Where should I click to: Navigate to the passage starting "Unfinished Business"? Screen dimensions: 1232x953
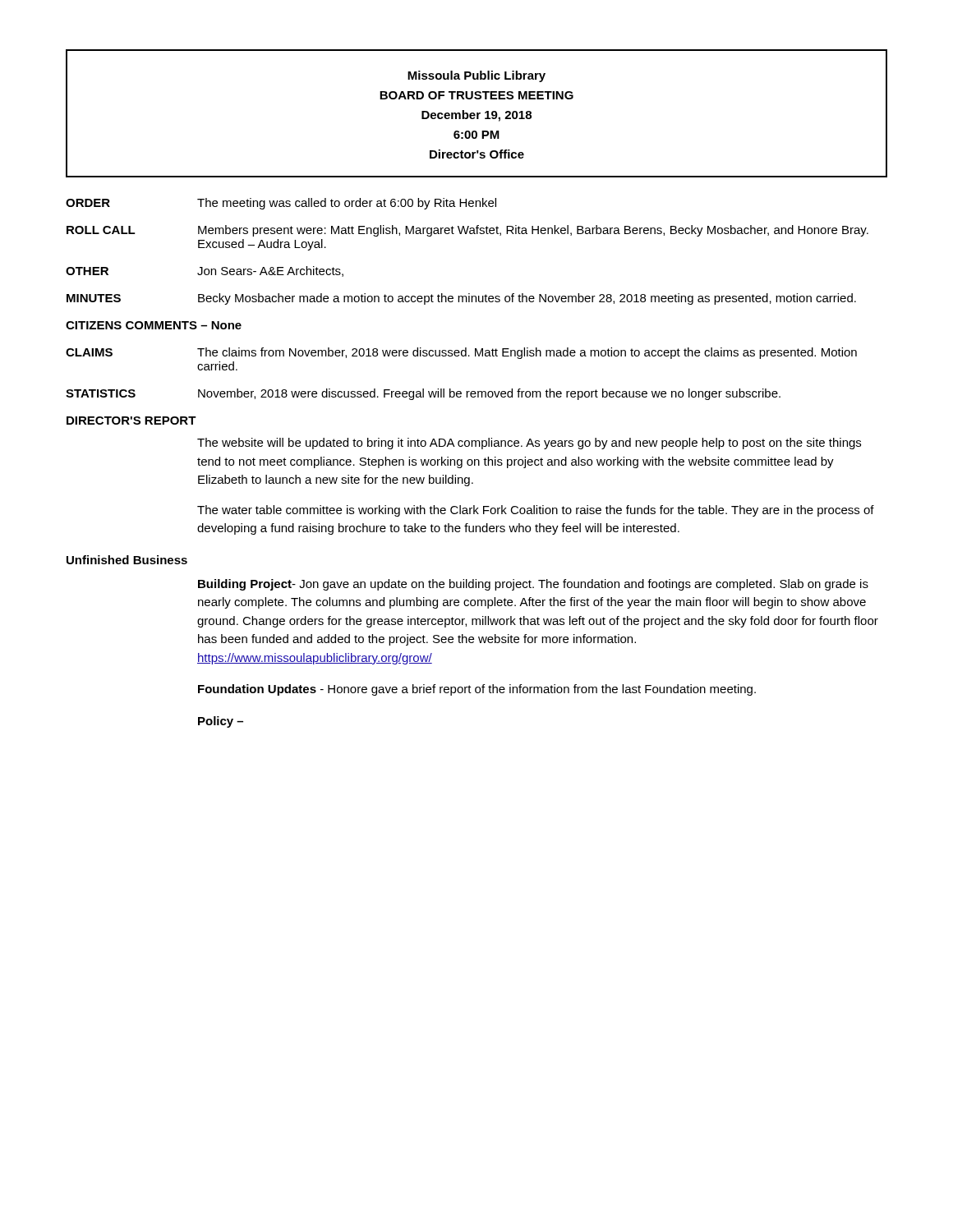(x=127, y=559)
